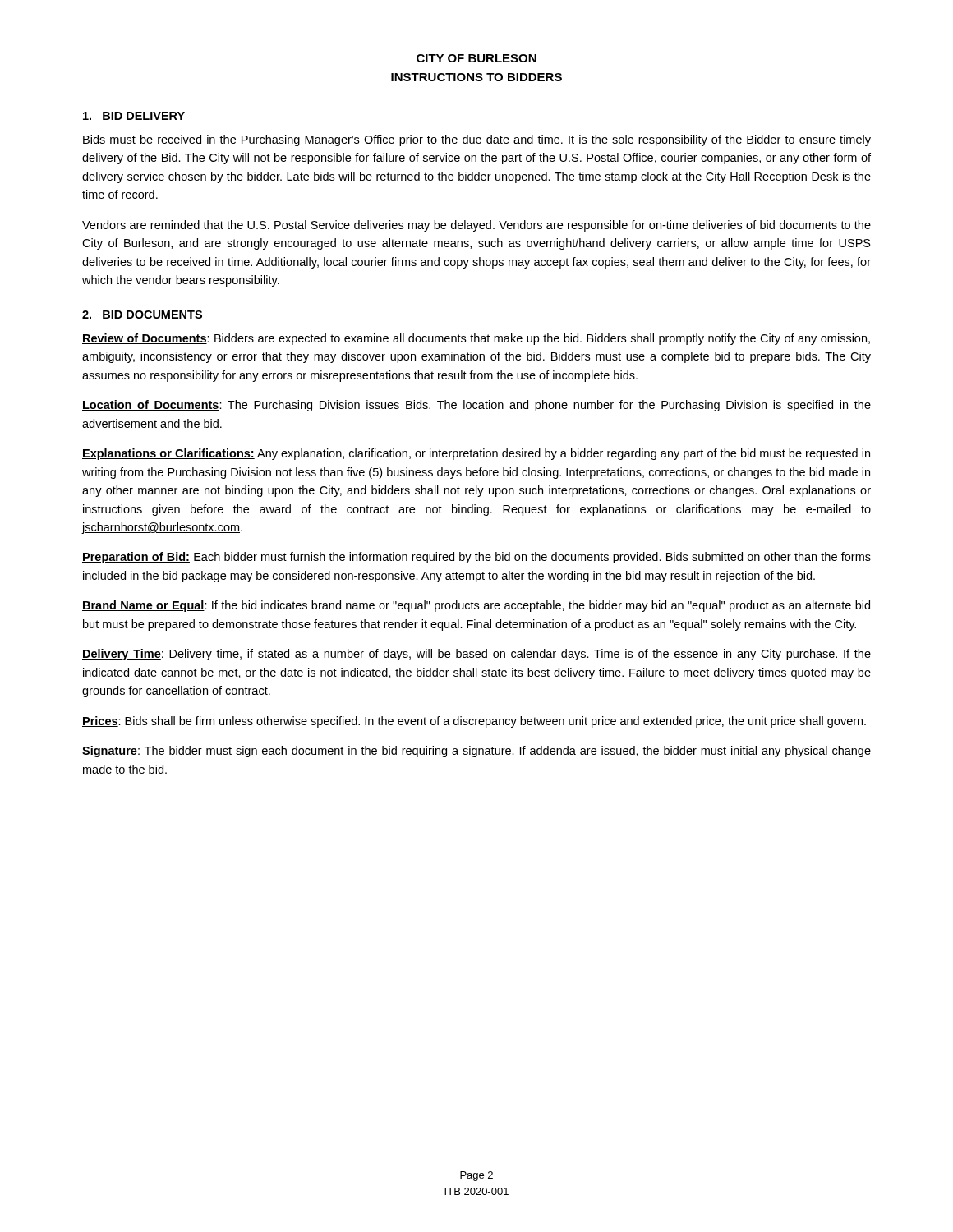Click on the text block containing "Preparation of Bid: Each bidder"
The width and height of the screenshot is (953, 1232).
pyautogui.click(x=476, y=566)
